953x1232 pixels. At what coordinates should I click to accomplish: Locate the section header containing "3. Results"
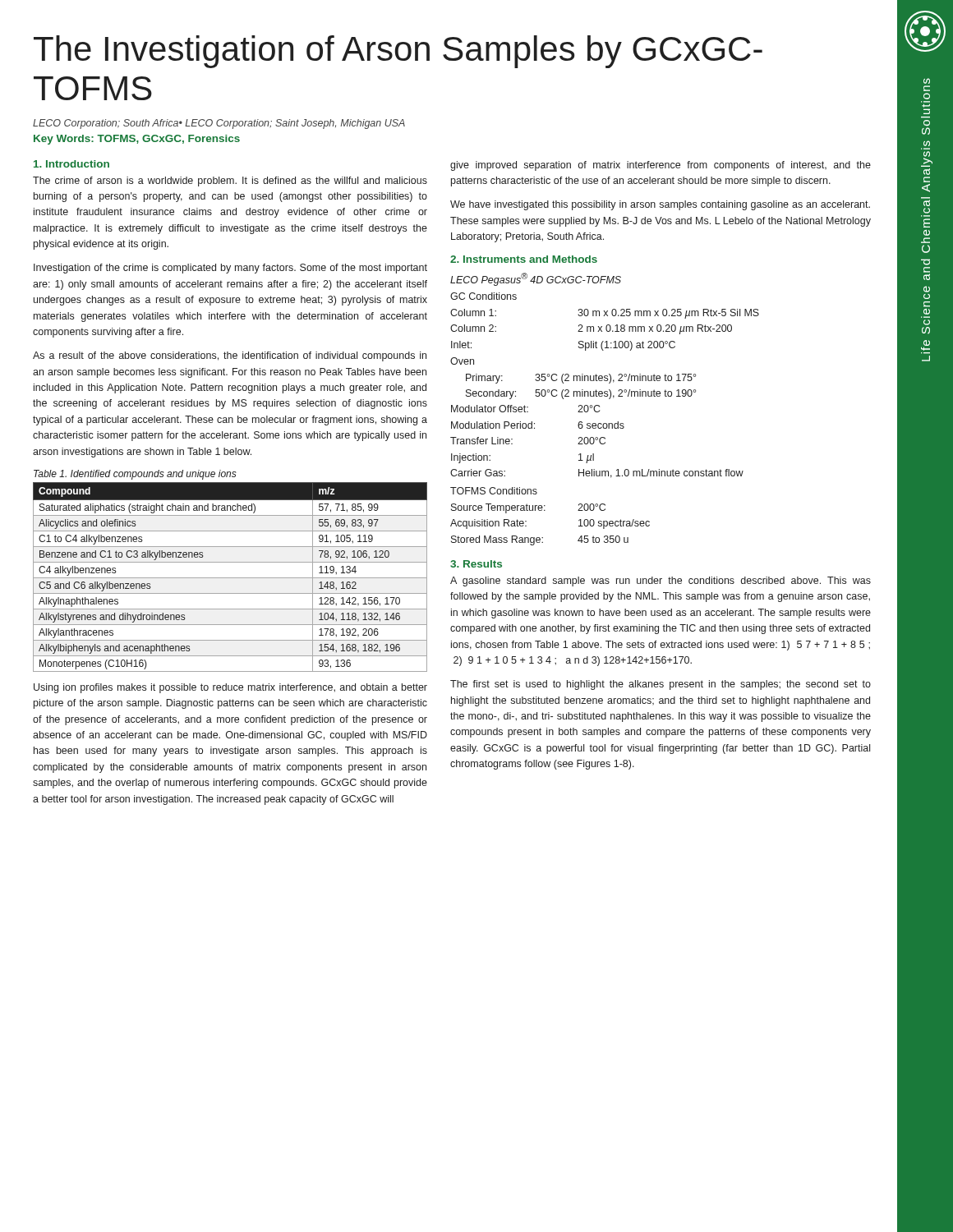pyautogui.click(x=476, y=564)
